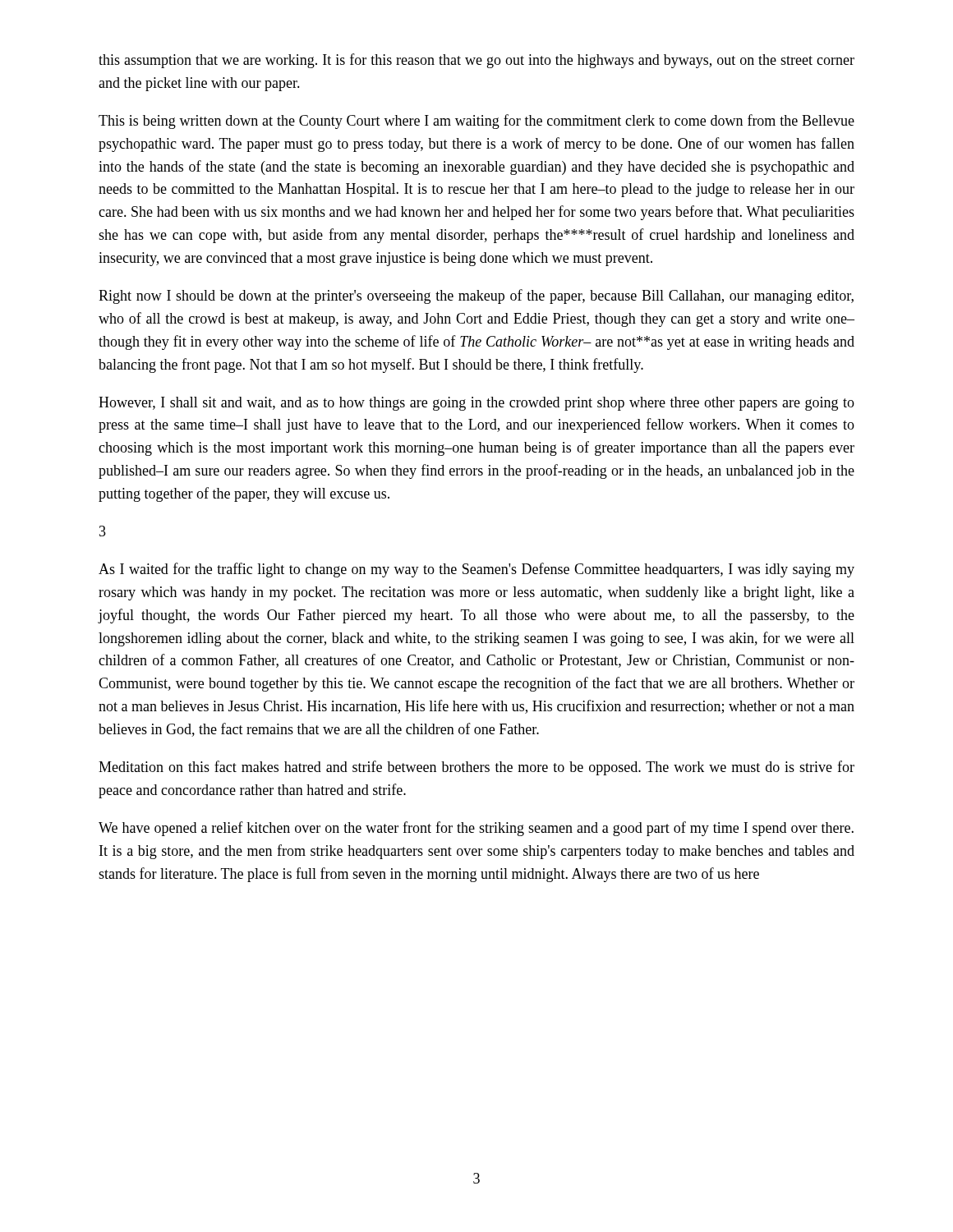Select the text block that reads "Meditation on this fact makes hatred and"
The width and height of the screenshot is (953, 1232).
(x=476, y=779)
